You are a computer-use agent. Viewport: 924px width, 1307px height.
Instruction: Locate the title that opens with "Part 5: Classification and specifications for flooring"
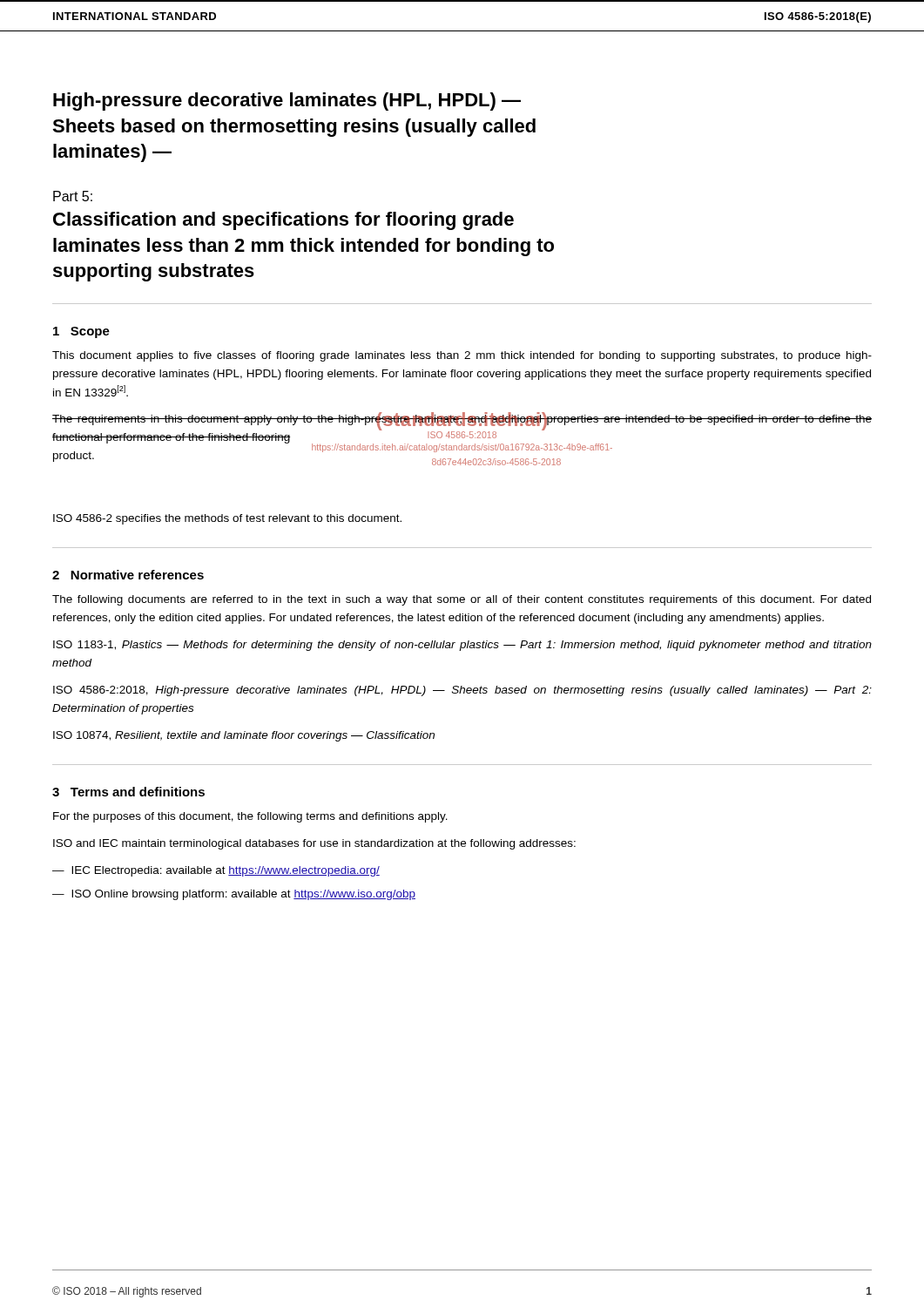[462, 237]
